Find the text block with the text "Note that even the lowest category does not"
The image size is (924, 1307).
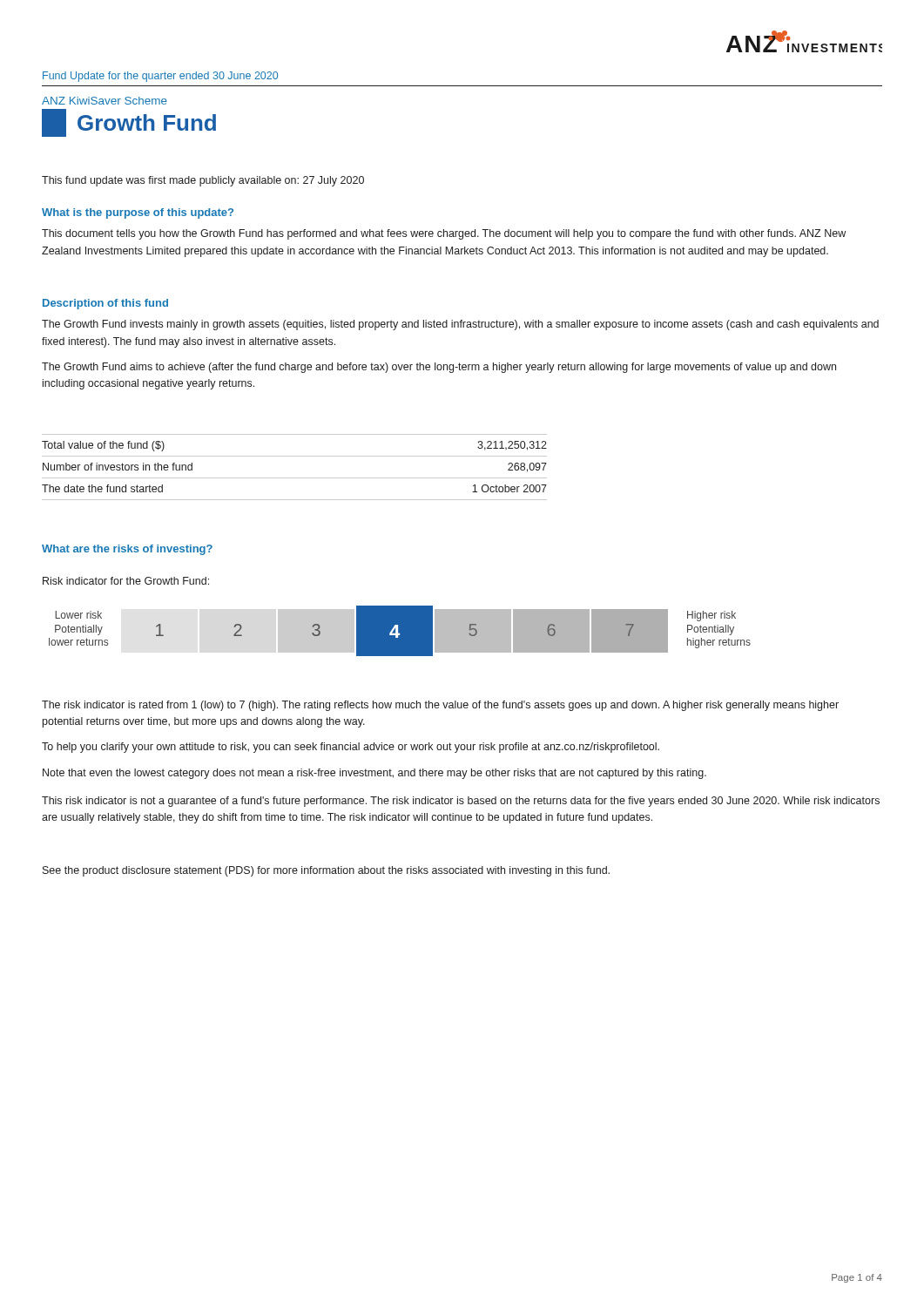[x=374, y=773]
